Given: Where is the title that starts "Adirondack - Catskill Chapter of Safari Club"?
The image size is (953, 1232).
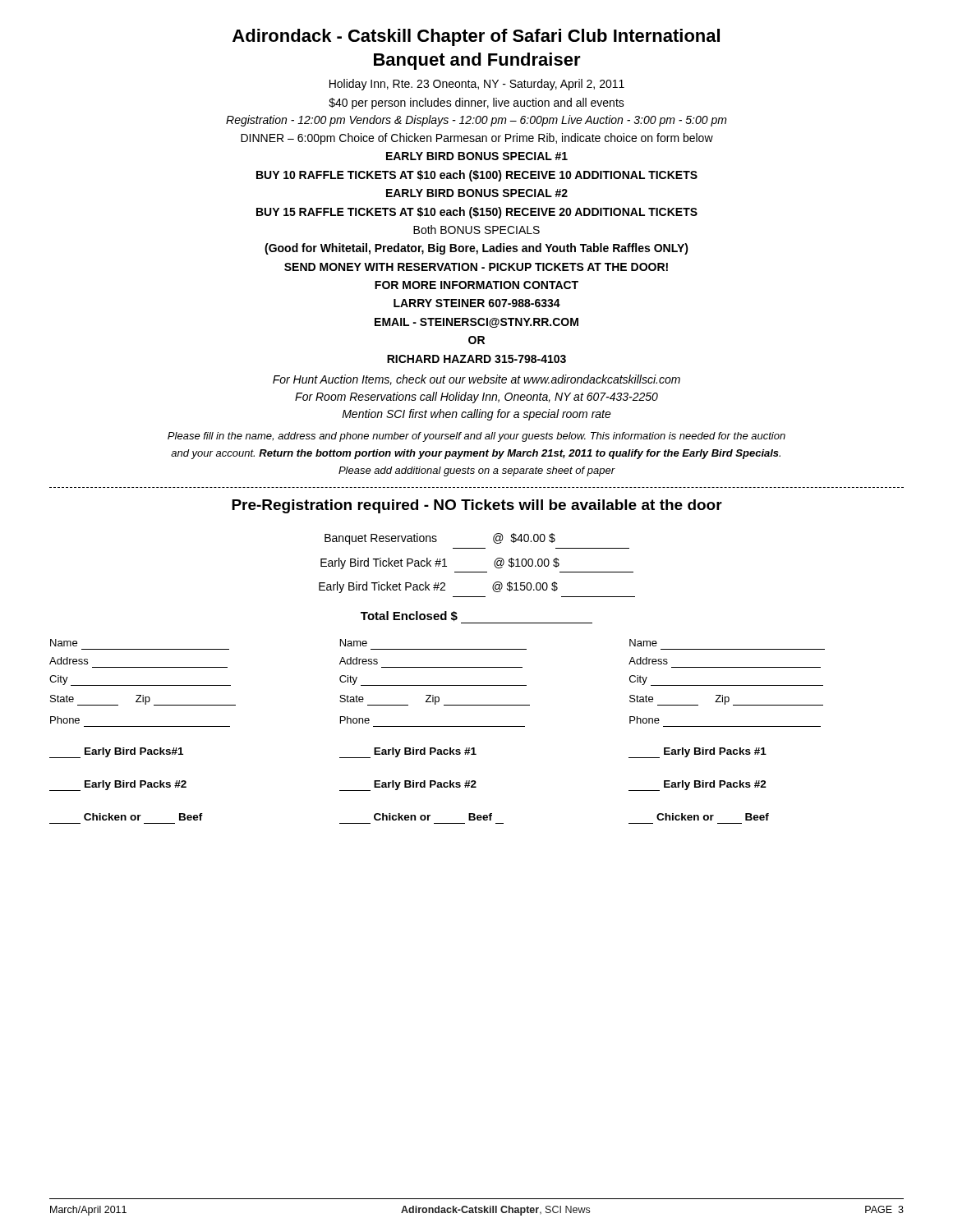Looking at the screenshot, I should tap(476, 48).
